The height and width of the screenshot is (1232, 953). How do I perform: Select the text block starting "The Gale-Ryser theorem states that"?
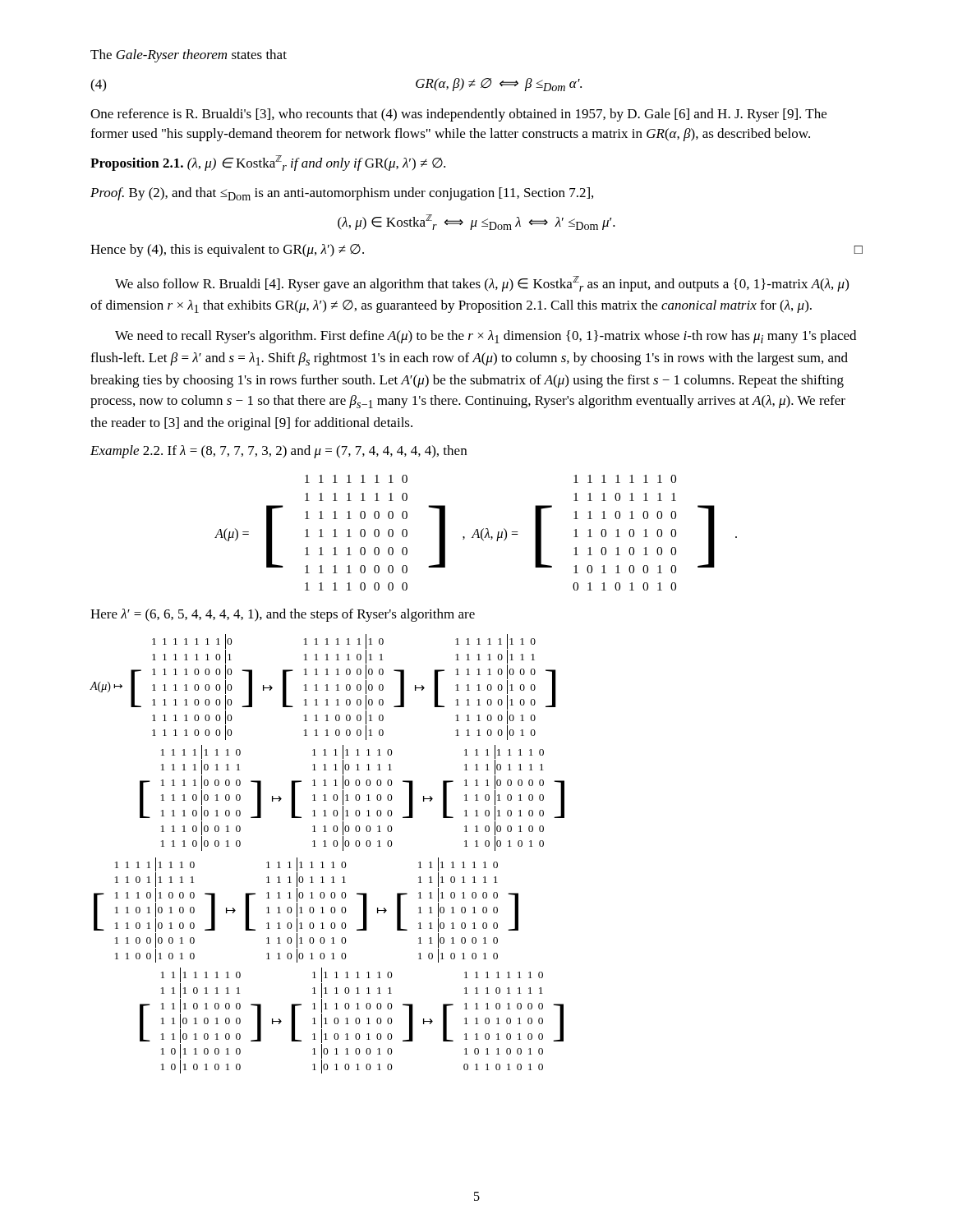189,55
